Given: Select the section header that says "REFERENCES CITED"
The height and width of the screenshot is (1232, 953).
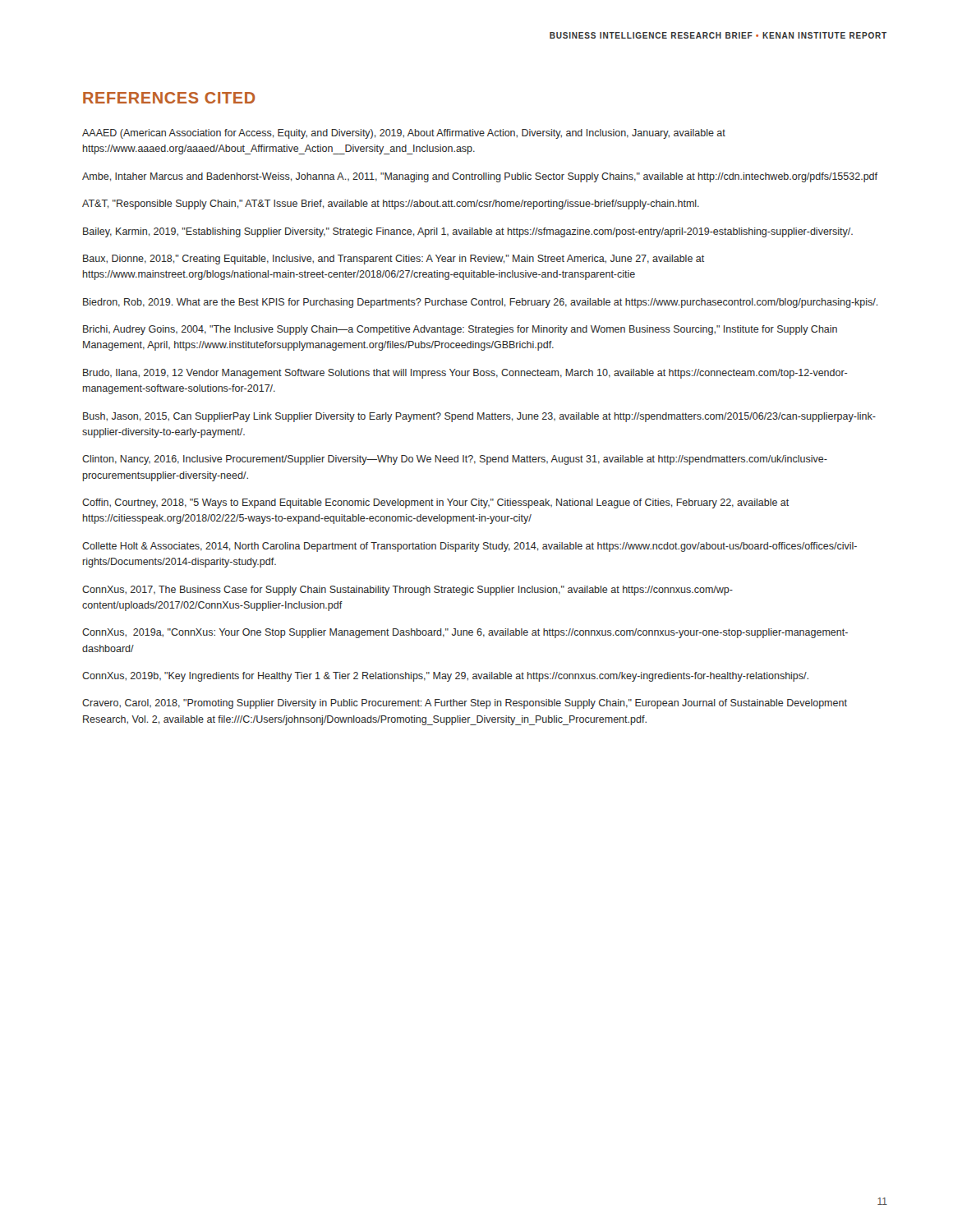Looking at the screenshot, I should click(169, 98).
